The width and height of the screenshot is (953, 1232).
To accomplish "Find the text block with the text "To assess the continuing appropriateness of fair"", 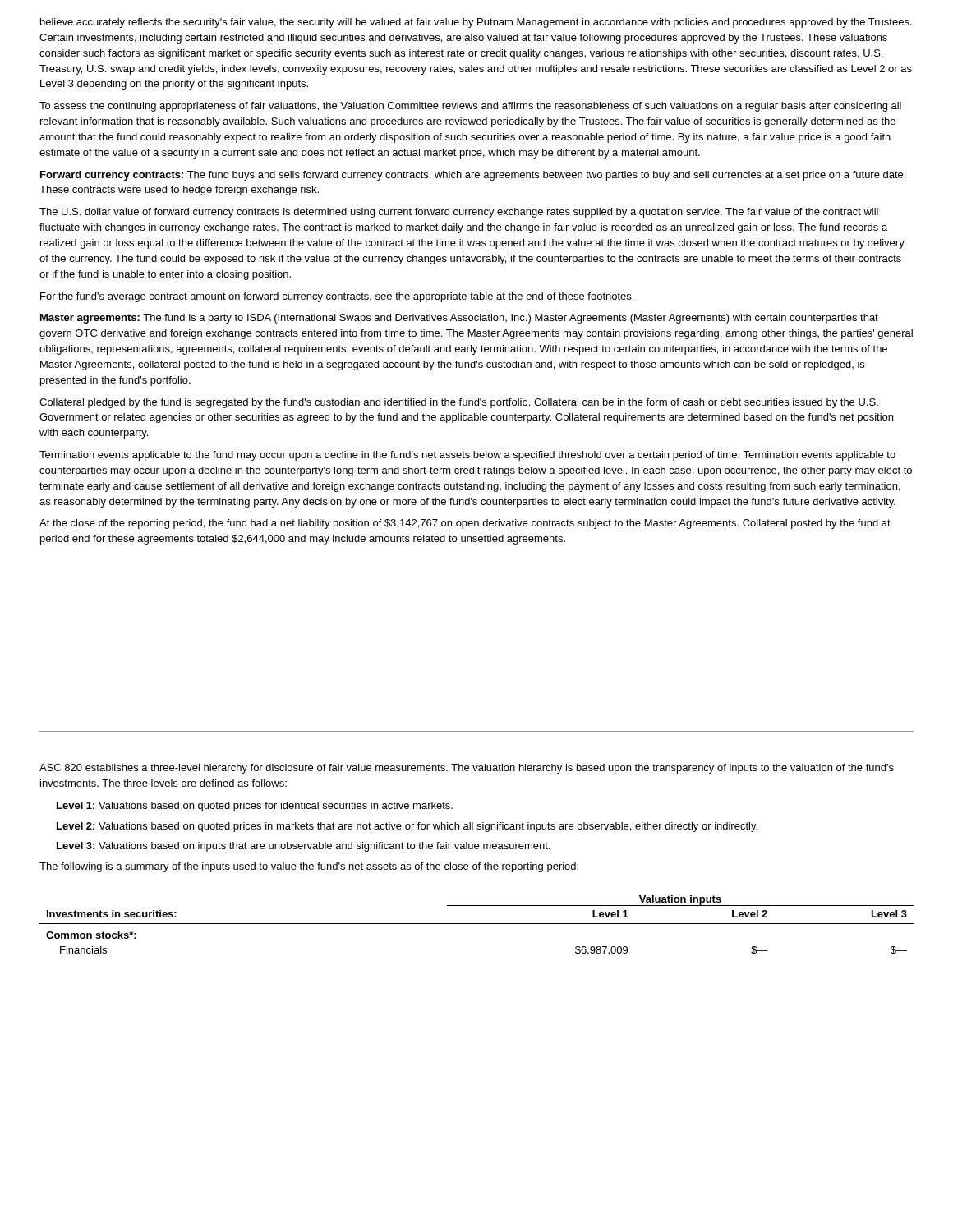I will click(x=471, y=129).
